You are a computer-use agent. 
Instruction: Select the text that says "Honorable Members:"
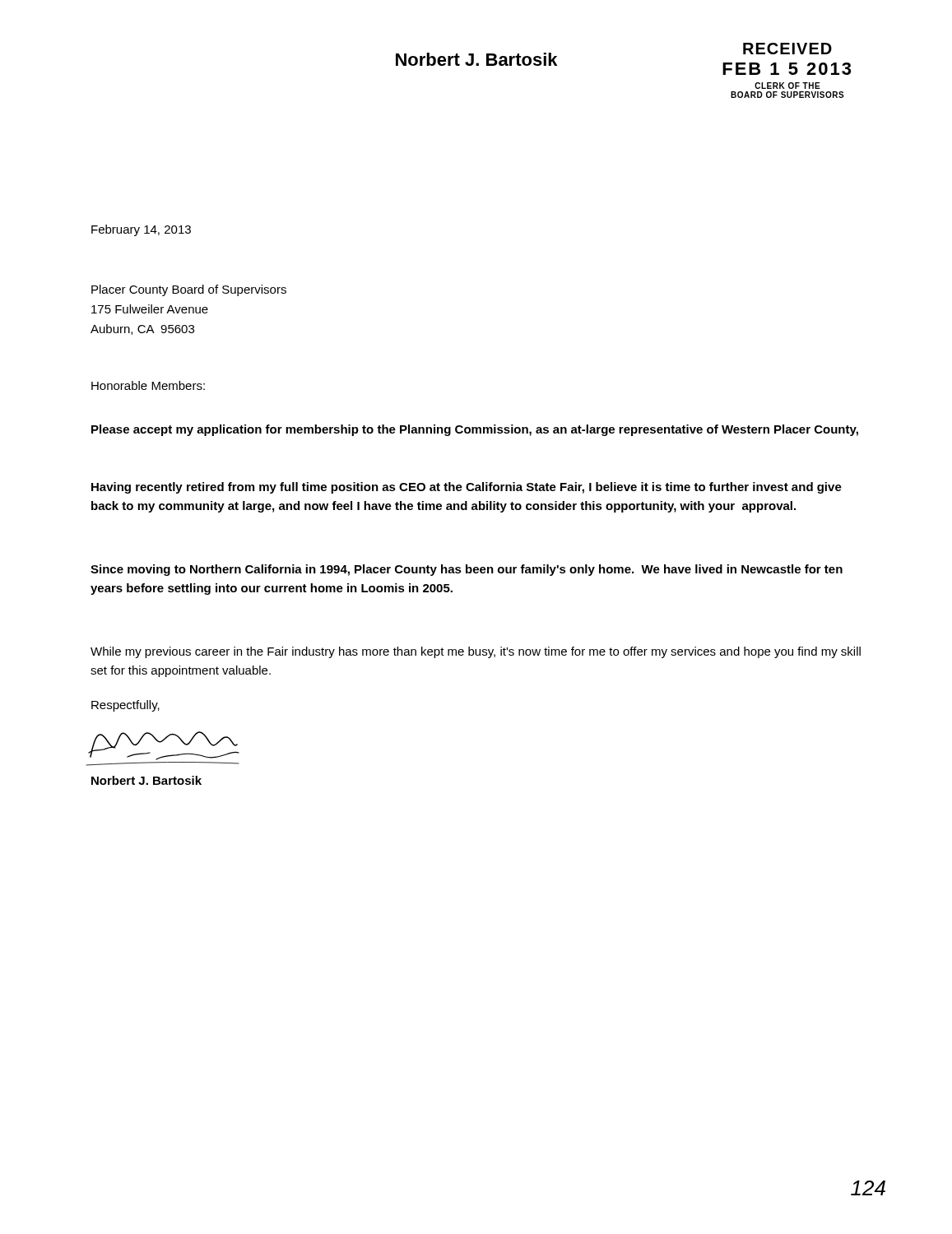click(x=148, y=385)
